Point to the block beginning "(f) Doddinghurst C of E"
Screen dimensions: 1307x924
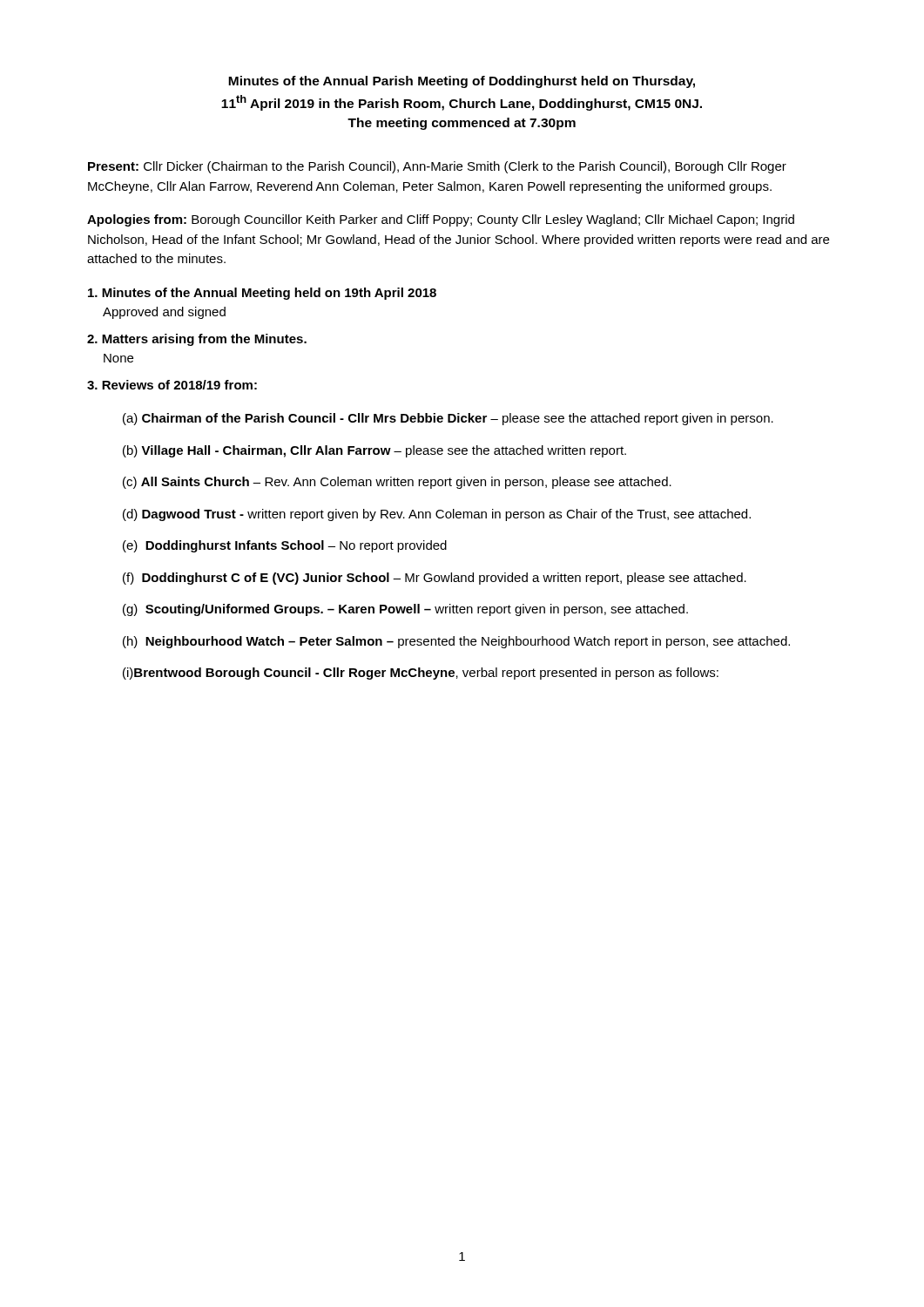[434, 577]
